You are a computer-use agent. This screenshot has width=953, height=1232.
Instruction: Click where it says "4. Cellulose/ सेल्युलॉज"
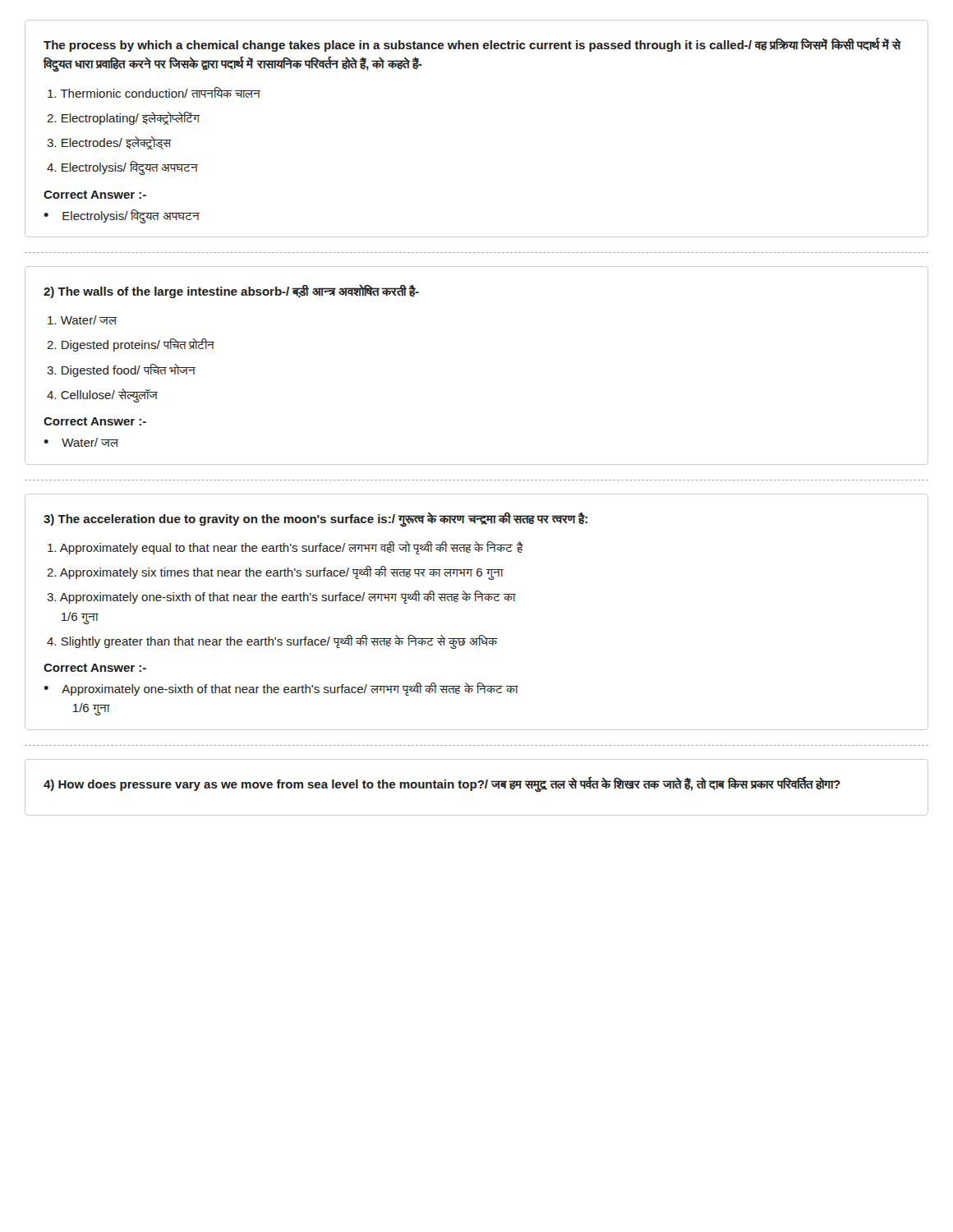102,395
